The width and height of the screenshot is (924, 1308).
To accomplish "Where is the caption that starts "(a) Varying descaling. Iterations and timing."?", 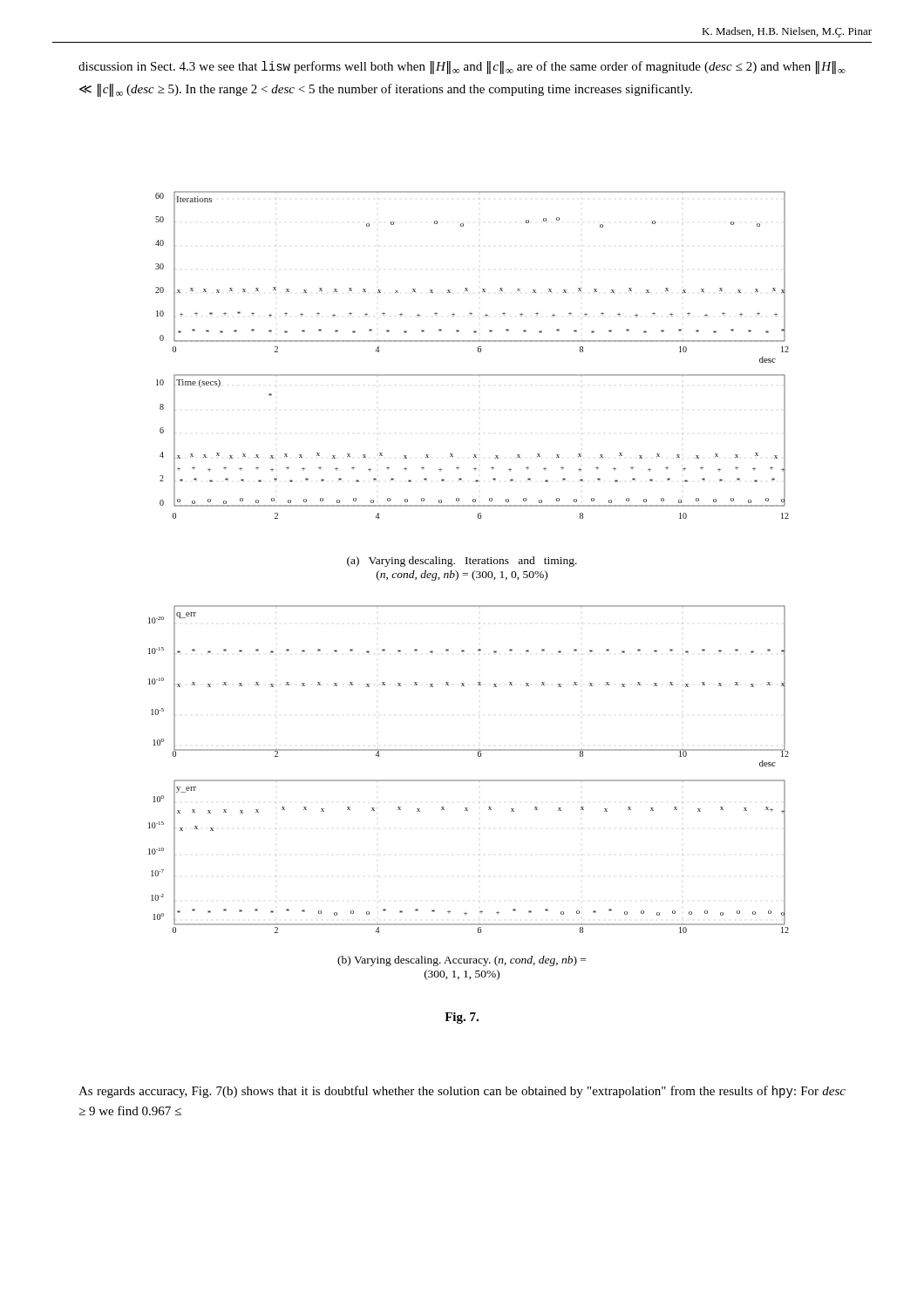I will coord(462,567).
